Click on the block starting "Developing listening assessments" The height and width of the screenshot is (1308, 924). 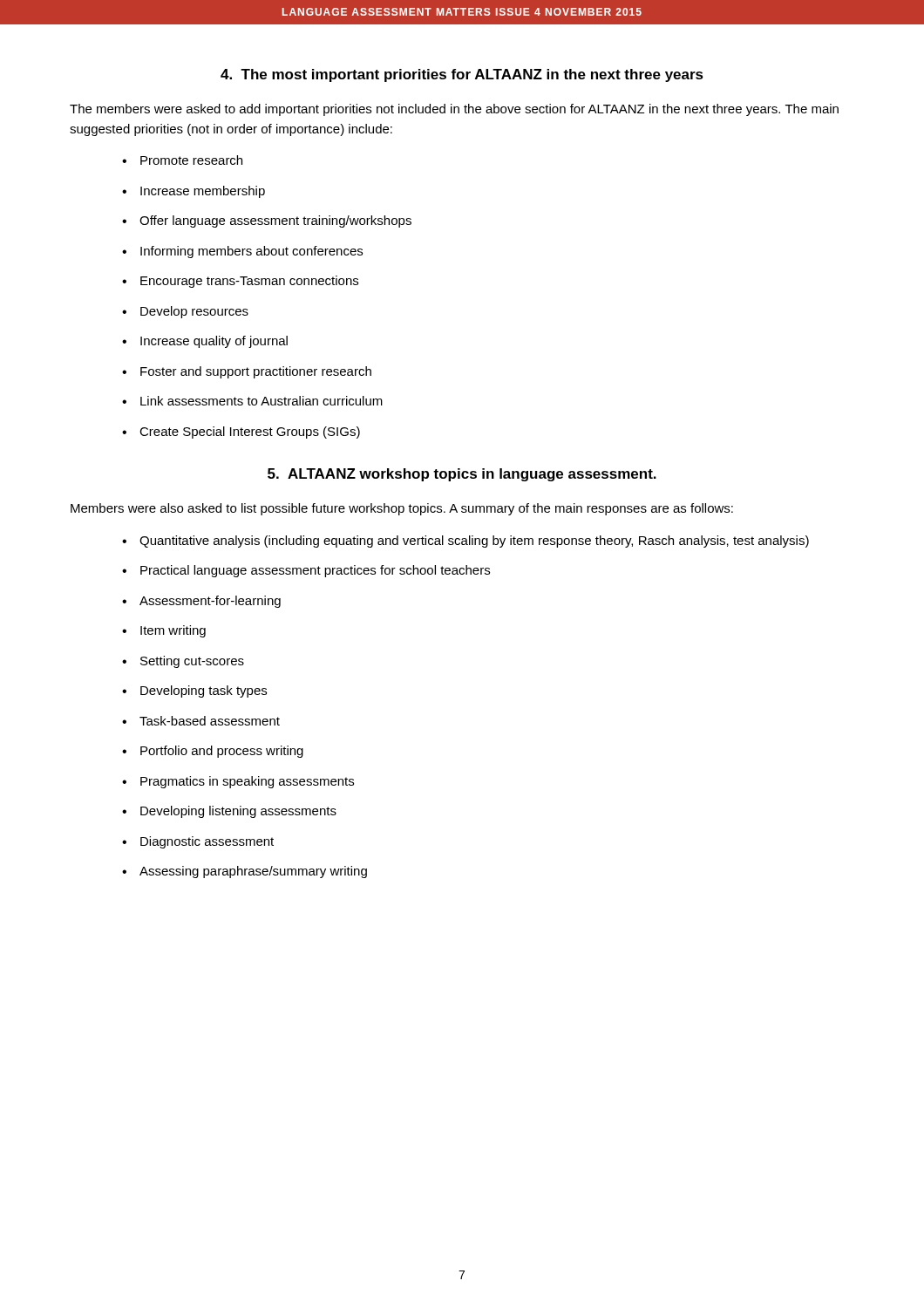pyautogui.click(x=238, y=811)
